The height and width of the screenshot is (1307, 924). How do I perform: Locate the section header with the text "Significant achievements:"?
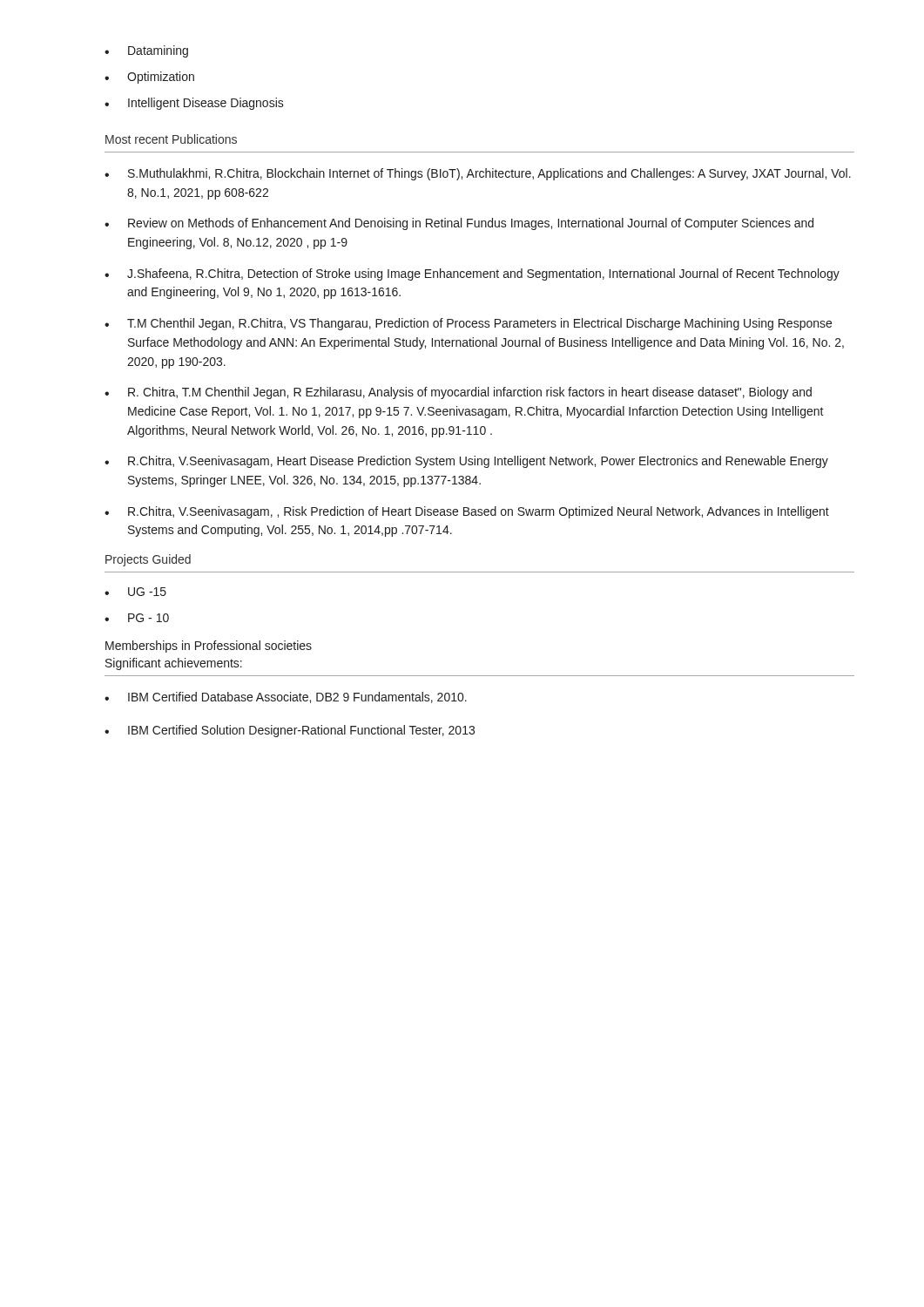[174, 663]
